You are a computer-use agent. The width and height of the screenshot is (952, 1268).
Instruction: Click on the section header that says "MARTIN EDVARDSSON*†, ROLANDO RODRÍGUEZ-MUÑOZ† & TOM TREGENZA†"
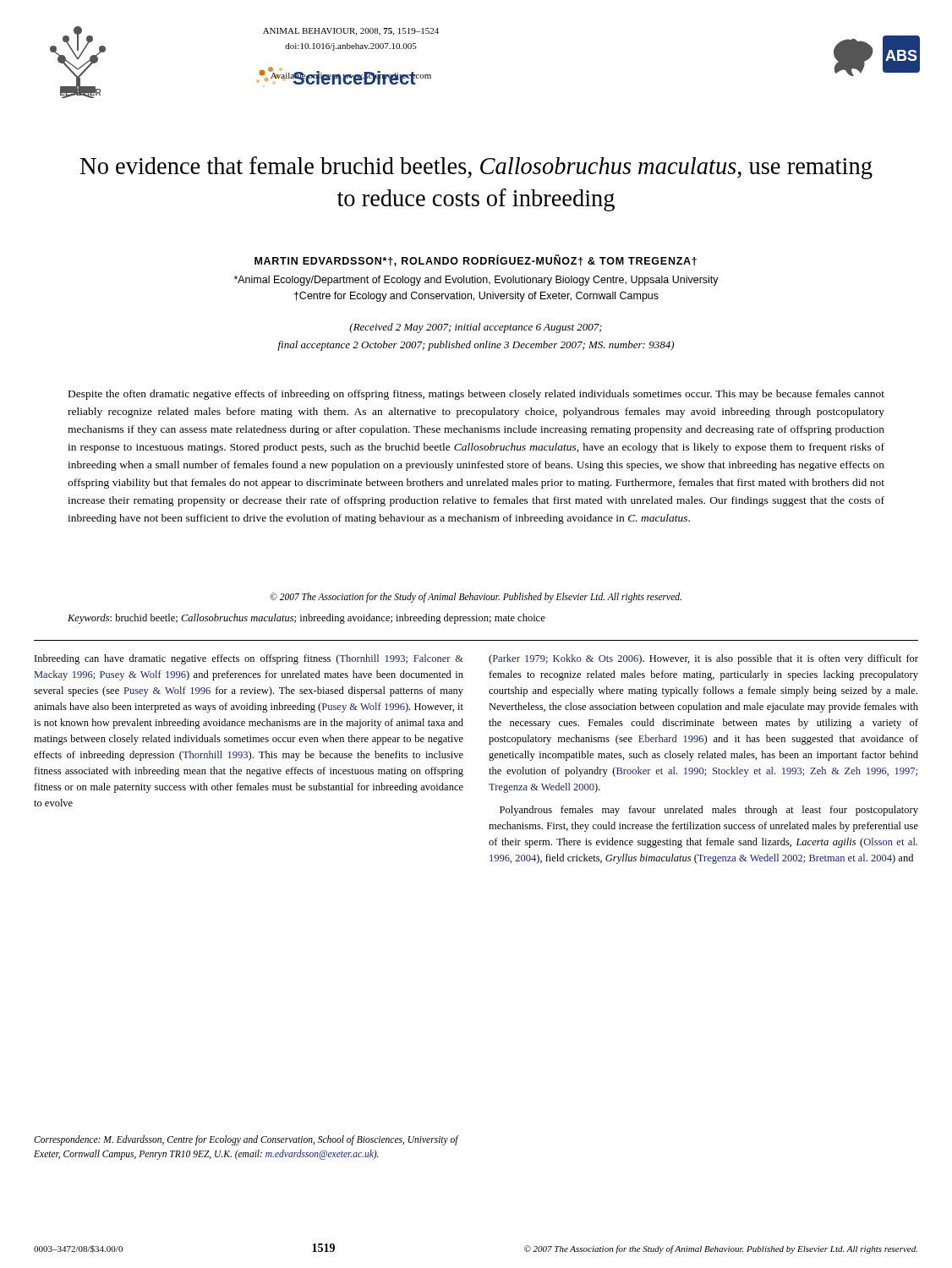(x=476, y=261)
